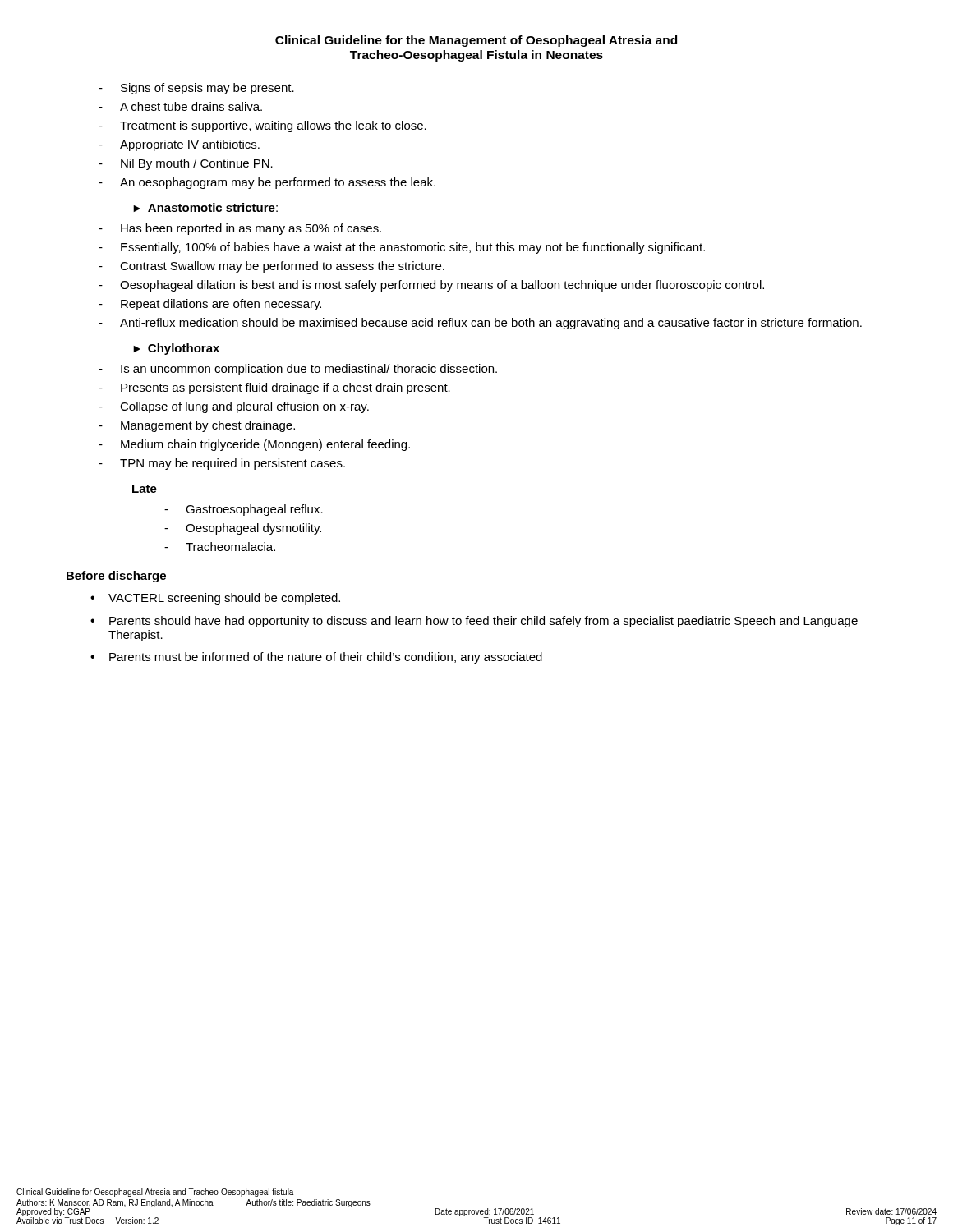Click where it says "- Management by chest drainage."
The width and height of the screenshot is (953, 1232).
point(197,426)
